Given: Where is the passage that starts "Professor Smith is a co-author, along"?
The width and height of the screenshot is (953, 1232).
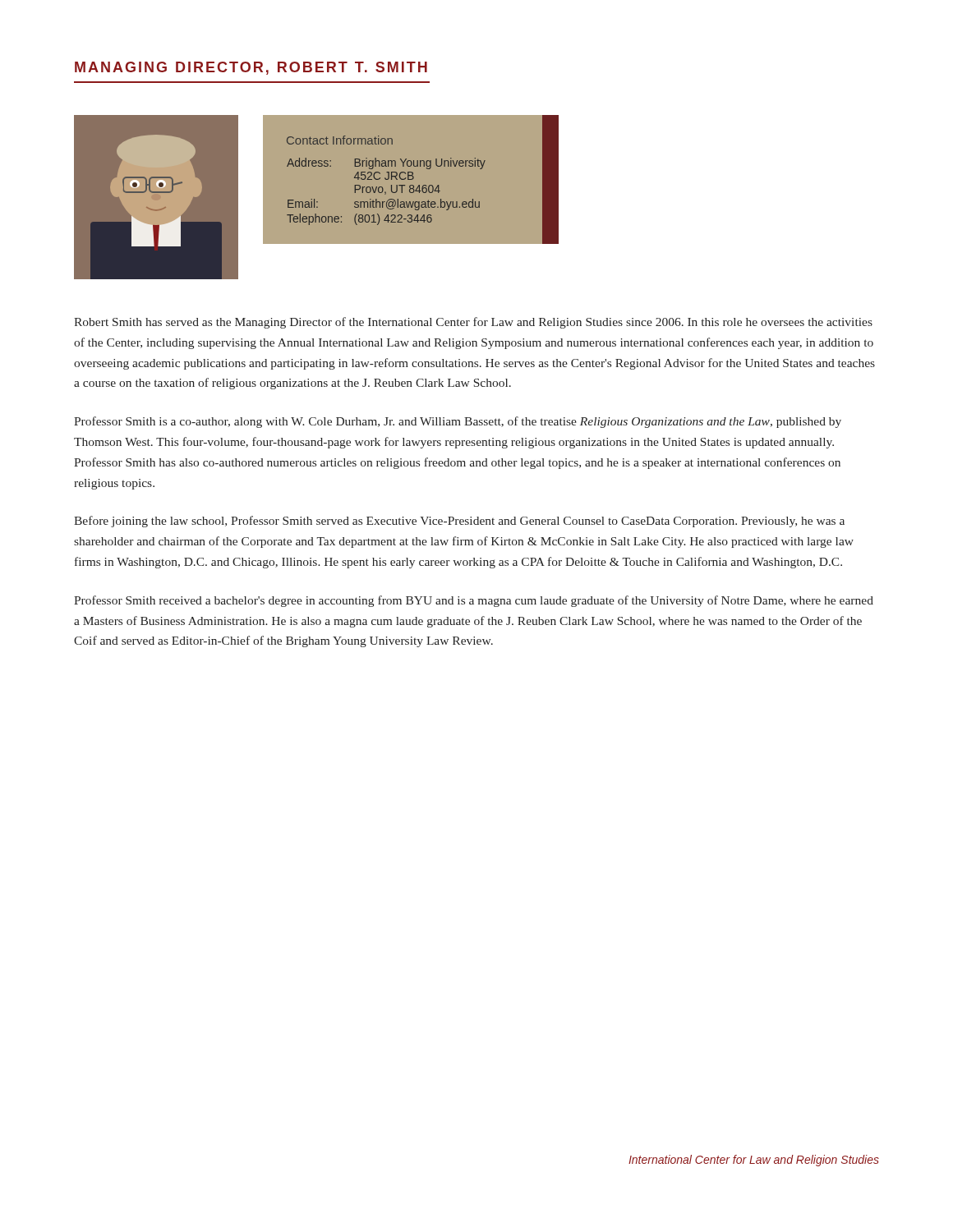Looking at the screenshot, I should [x=458, y=452].
